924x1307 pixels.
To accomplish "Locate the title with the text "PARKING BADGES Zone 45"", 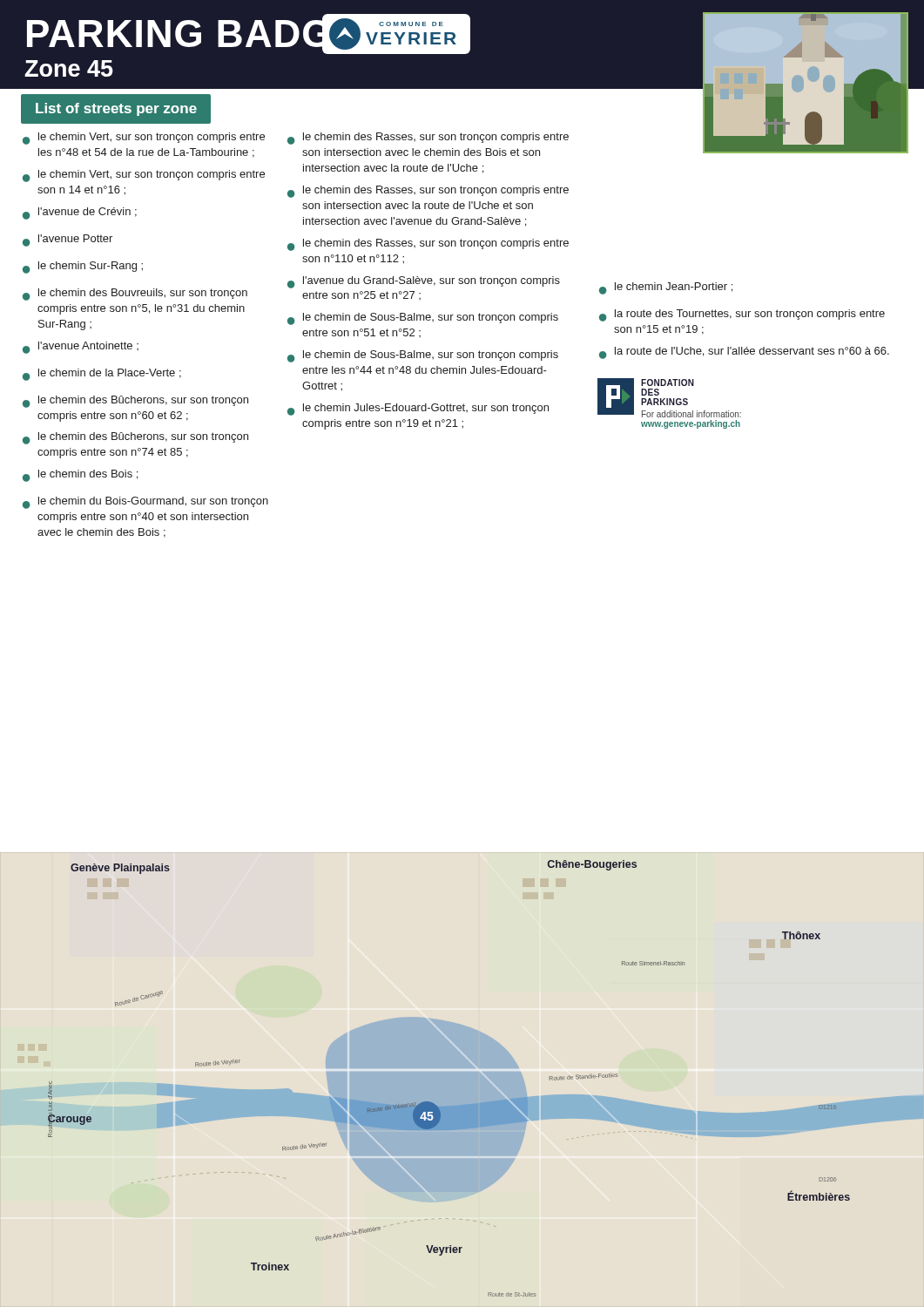I will pos(205,48).
